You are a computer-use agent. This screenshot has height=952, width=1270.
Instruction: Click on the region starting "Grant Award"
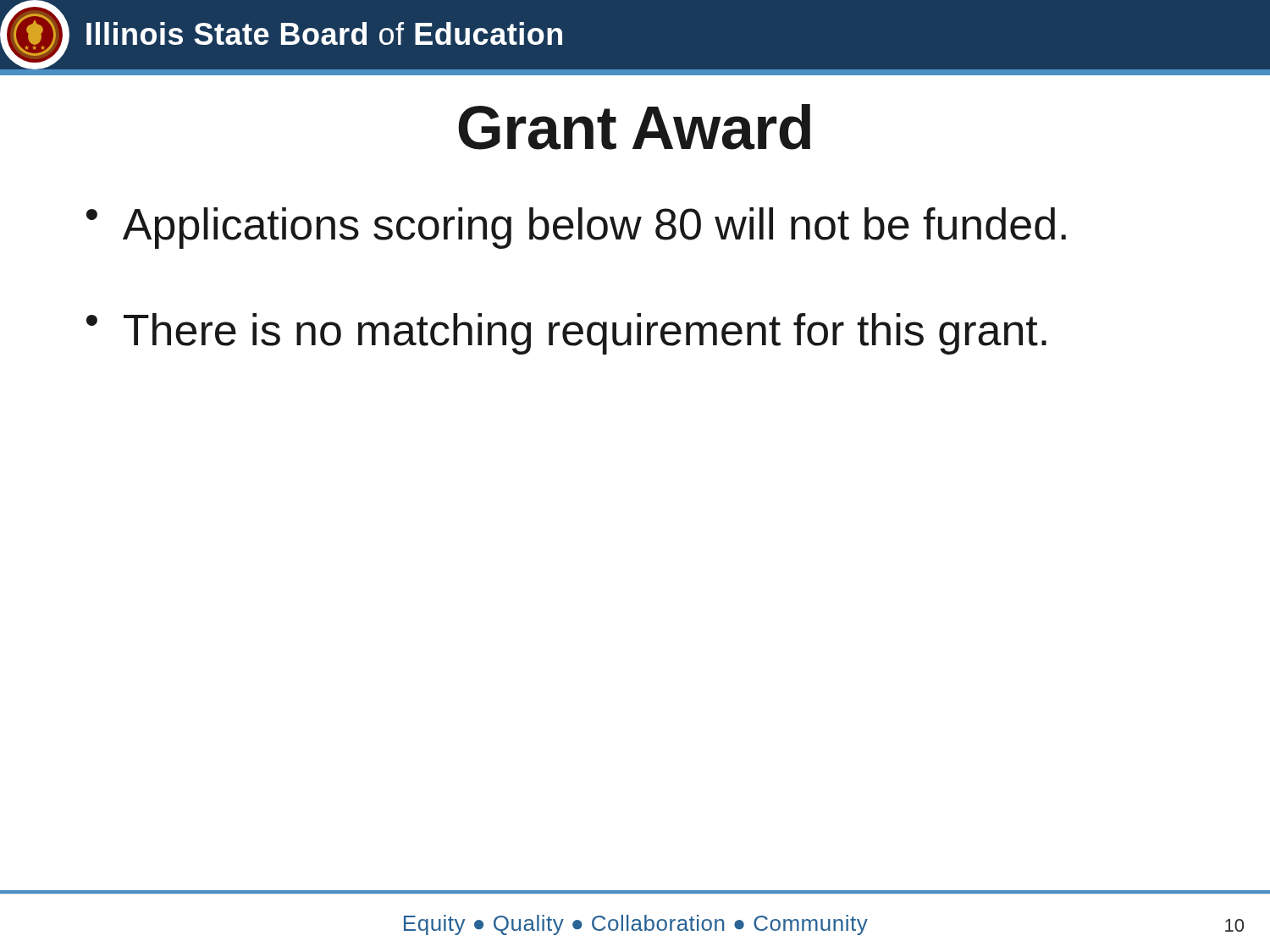pyautogui.click(x=635, y=128)
